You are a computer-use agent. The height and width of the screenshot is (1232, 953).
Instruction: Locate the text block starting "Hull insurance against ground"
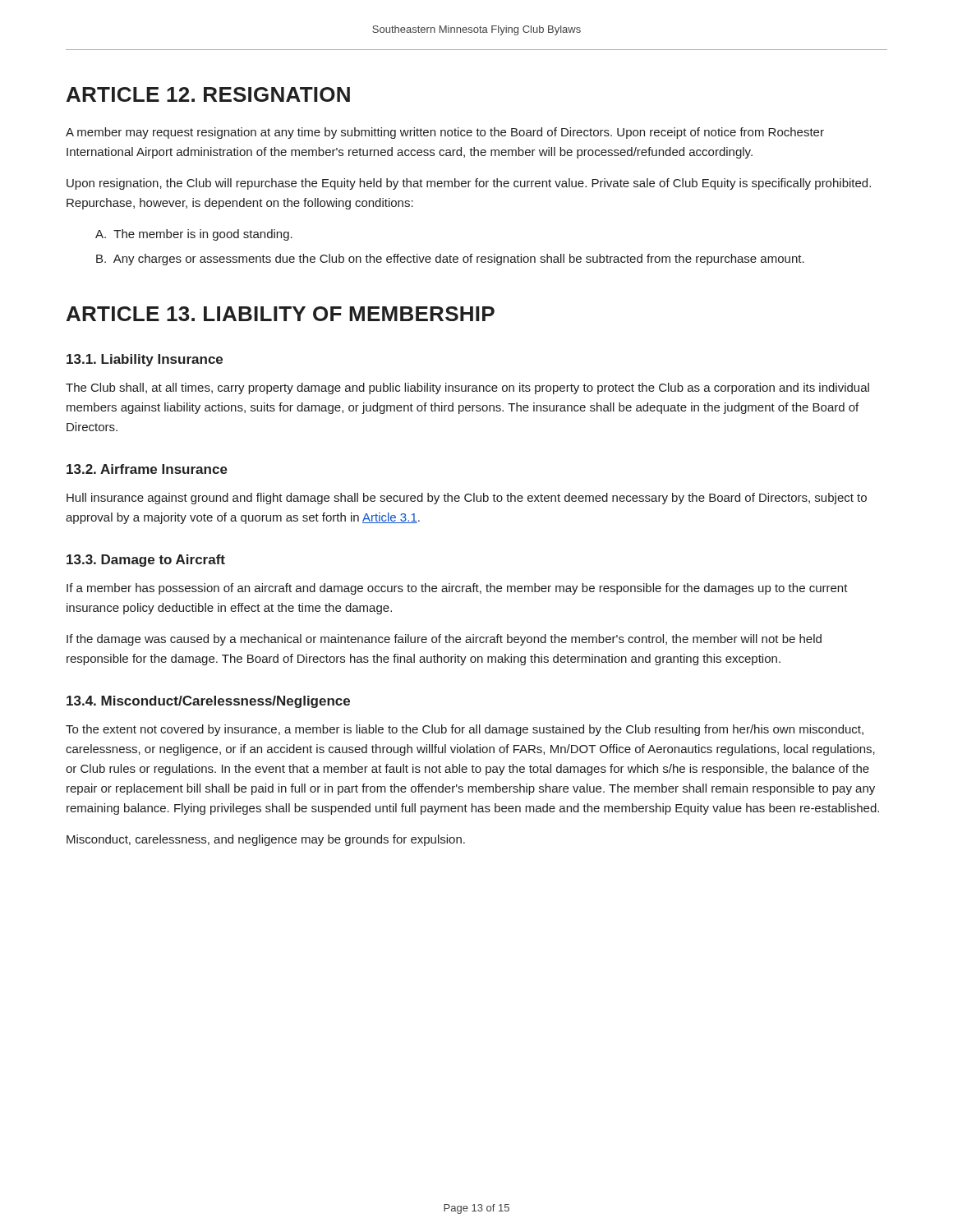coord(466,507)
